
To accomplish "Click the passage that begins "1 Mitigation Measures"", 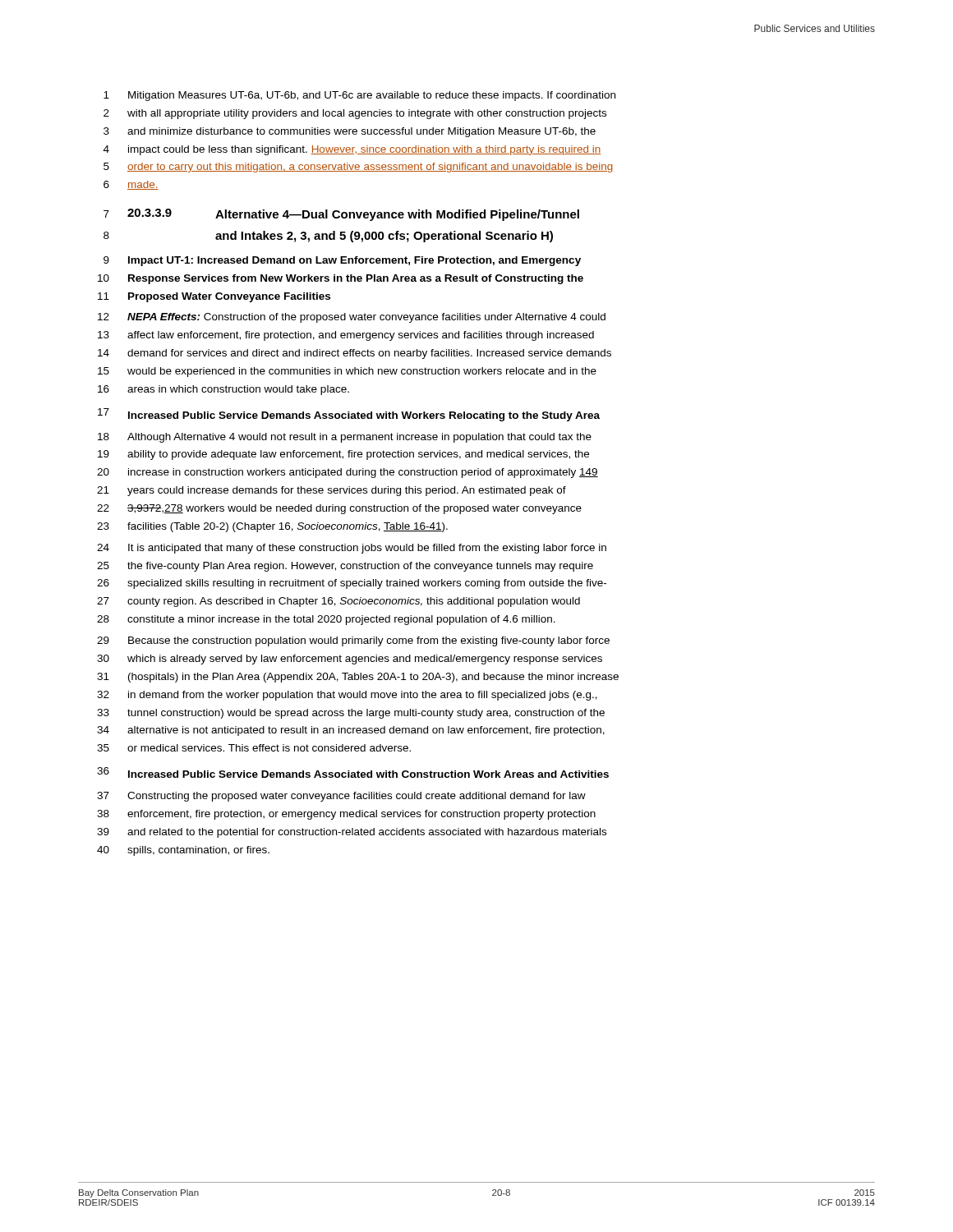I will 476,140.
